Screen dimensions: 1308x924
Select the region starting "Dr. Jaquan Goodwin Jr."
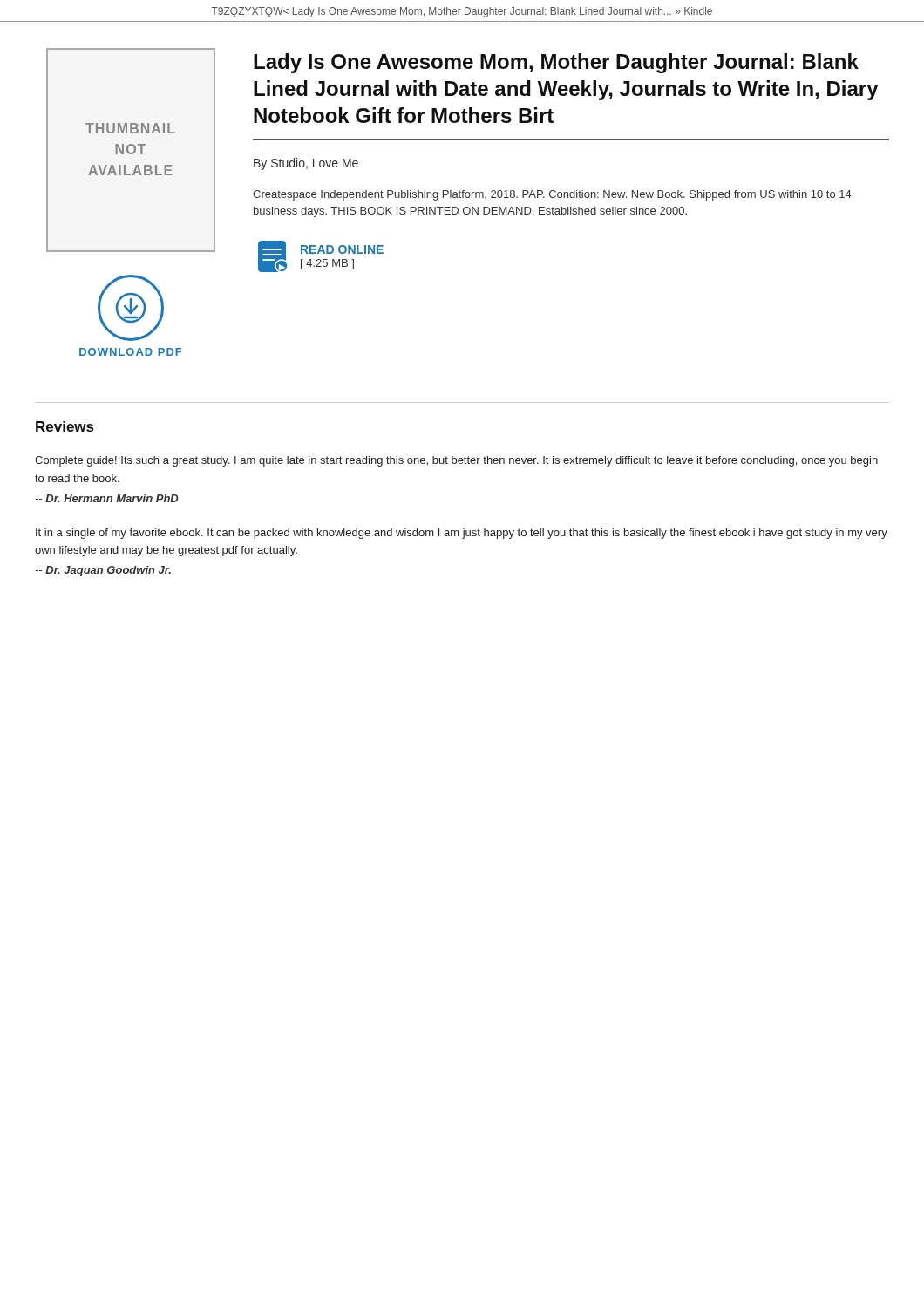coord(103,570)
